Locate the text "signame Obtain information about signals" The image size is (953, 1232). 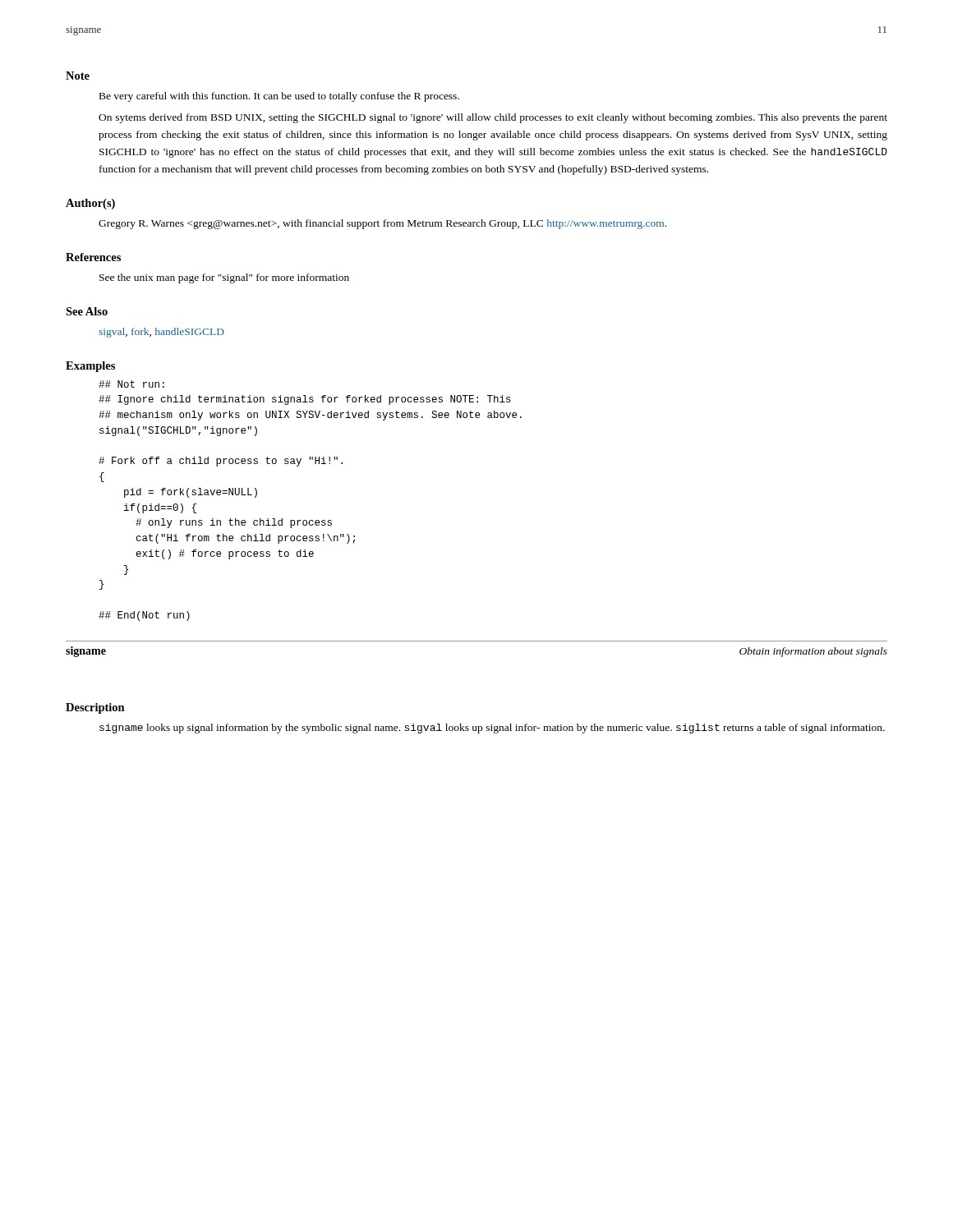(x=476, y=651)
